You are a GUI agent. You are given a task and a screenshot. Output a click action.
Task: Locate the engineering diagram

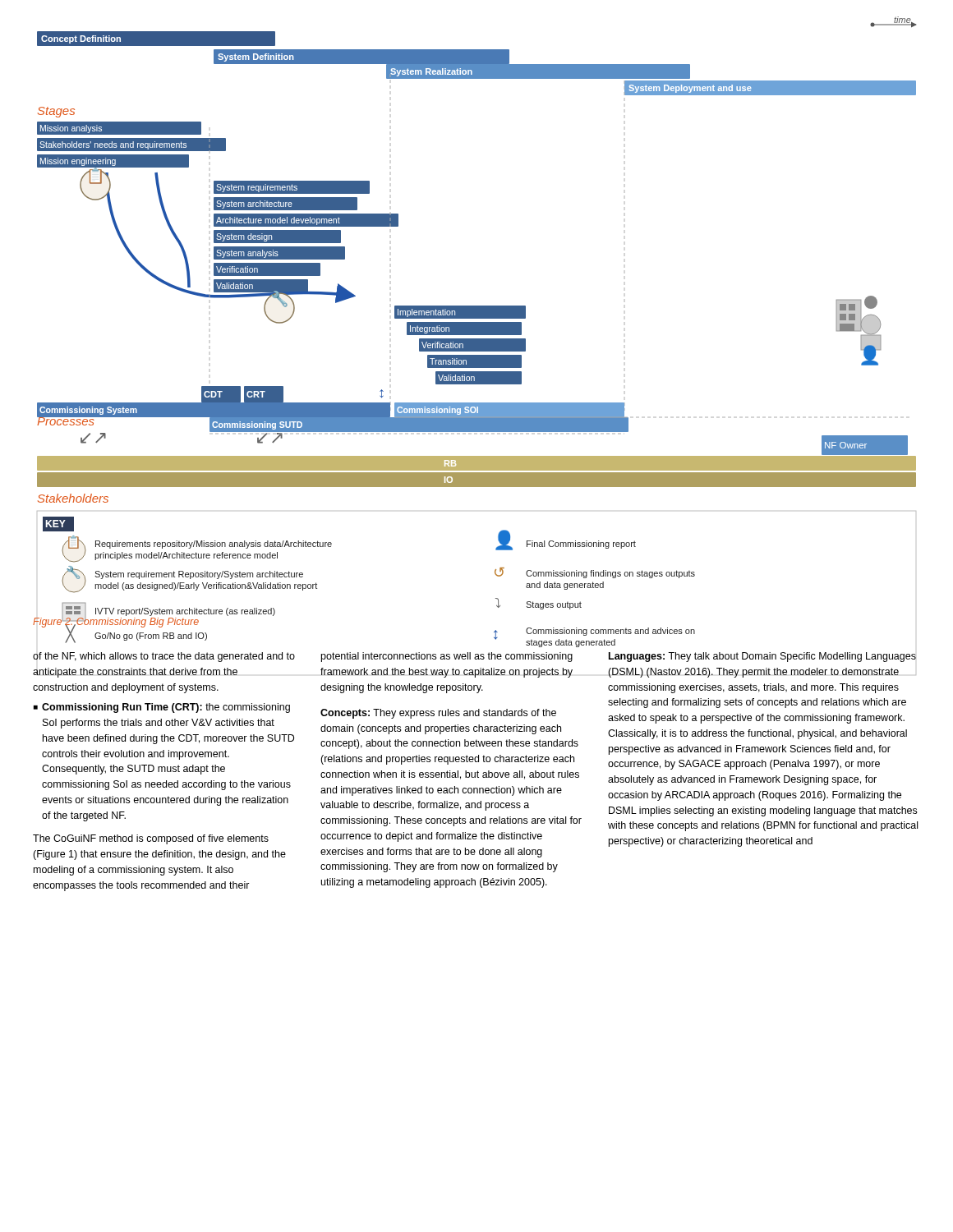point(476,304)
